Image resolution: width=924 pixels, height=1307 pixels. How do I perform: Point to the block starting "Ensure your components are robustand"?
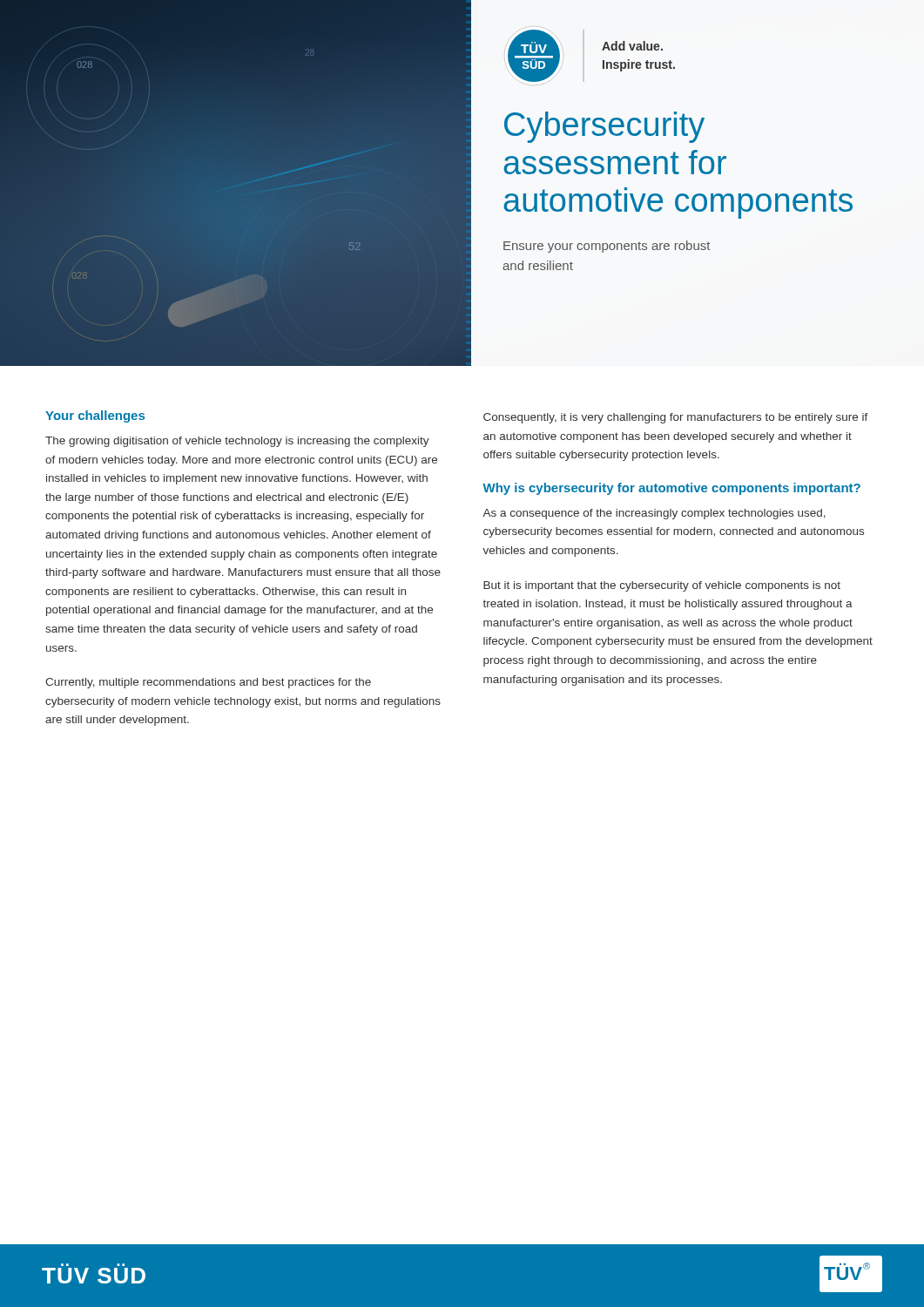606,255
